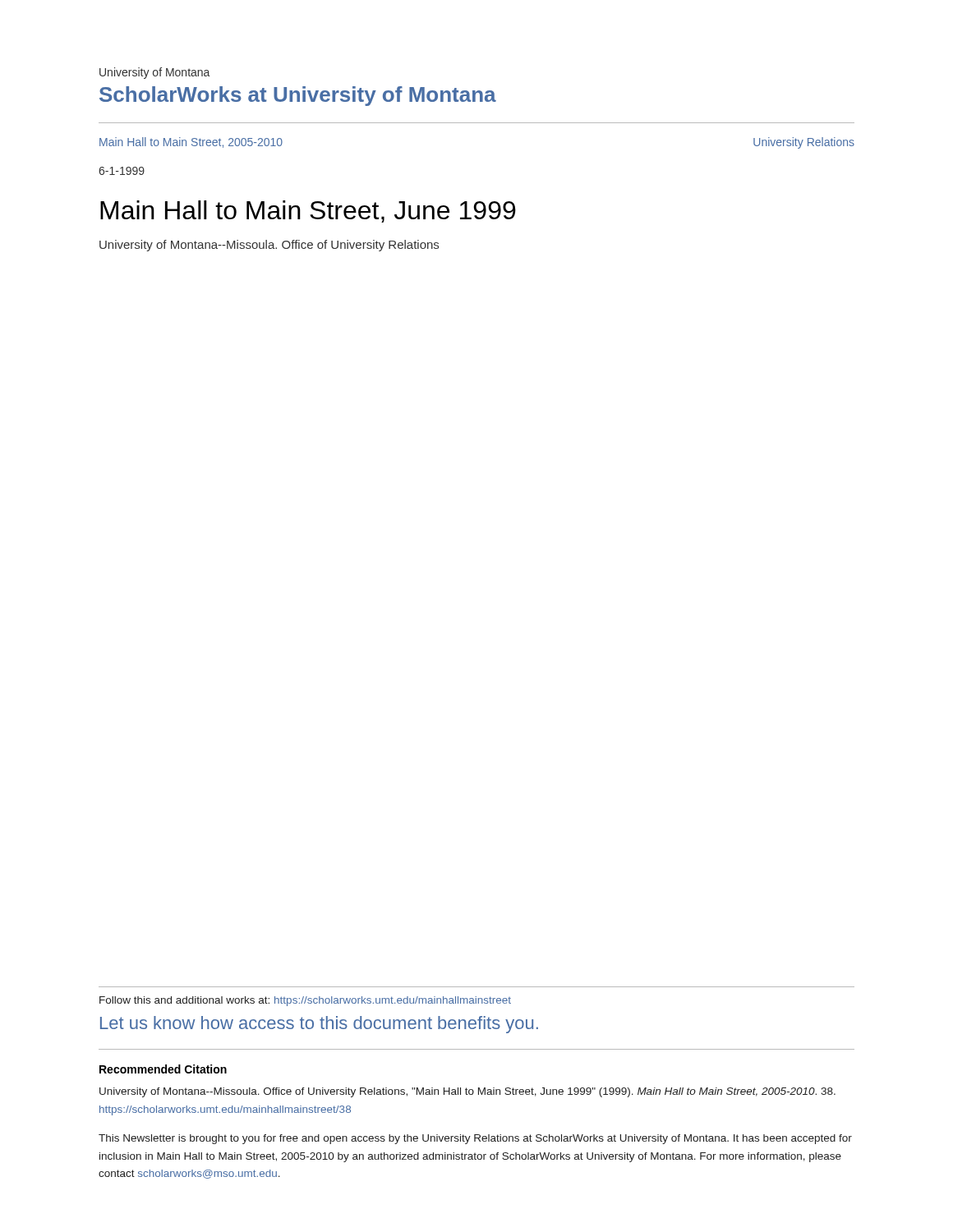Locate the text "Recommended Citation"
Viewport: 953px width, 1232px height.
163,1069
